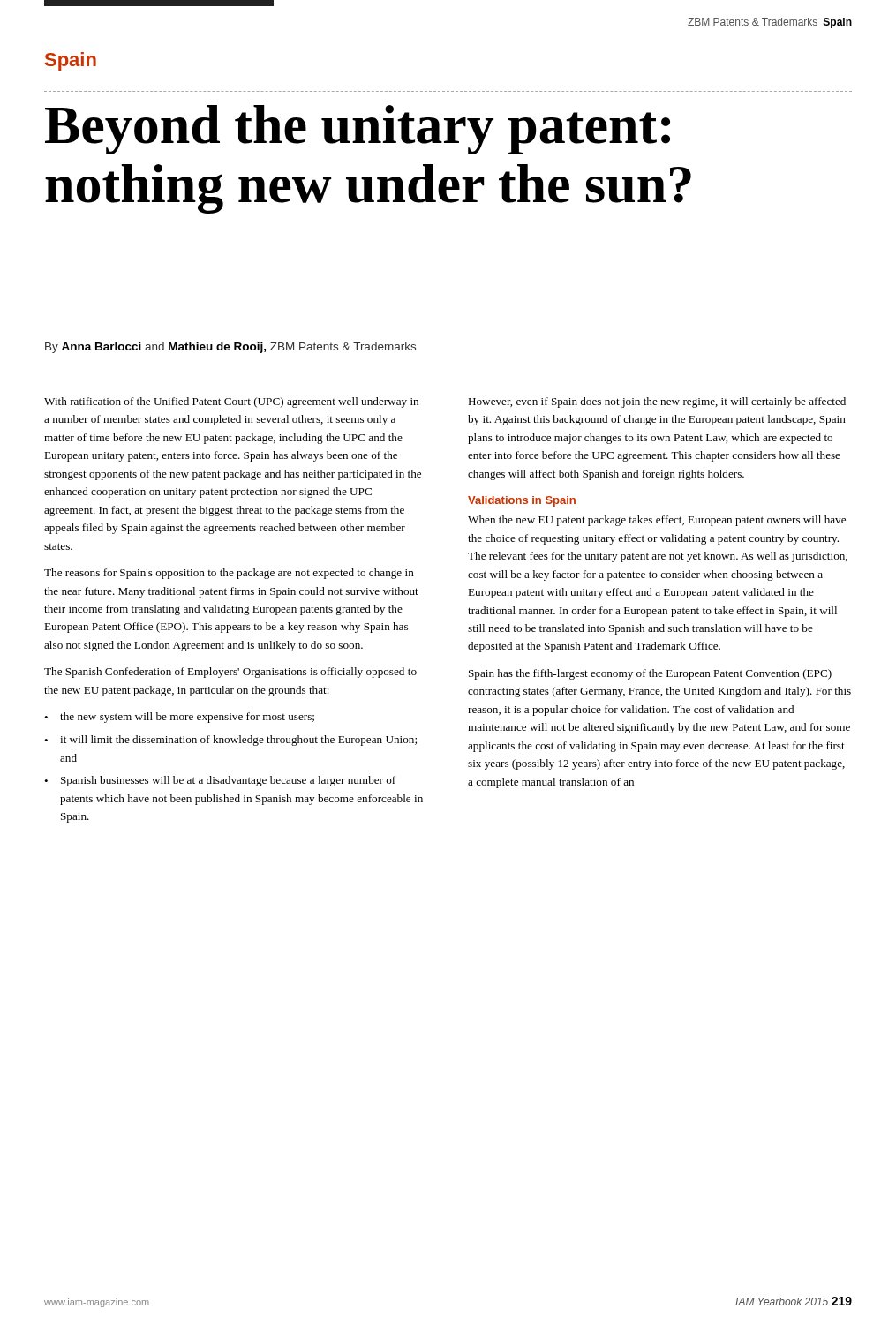The image size is (896, 1324).
Task: Select the list item that reads "• Spanish businesses will be at a disadvantage"
Action: (234, 799)
